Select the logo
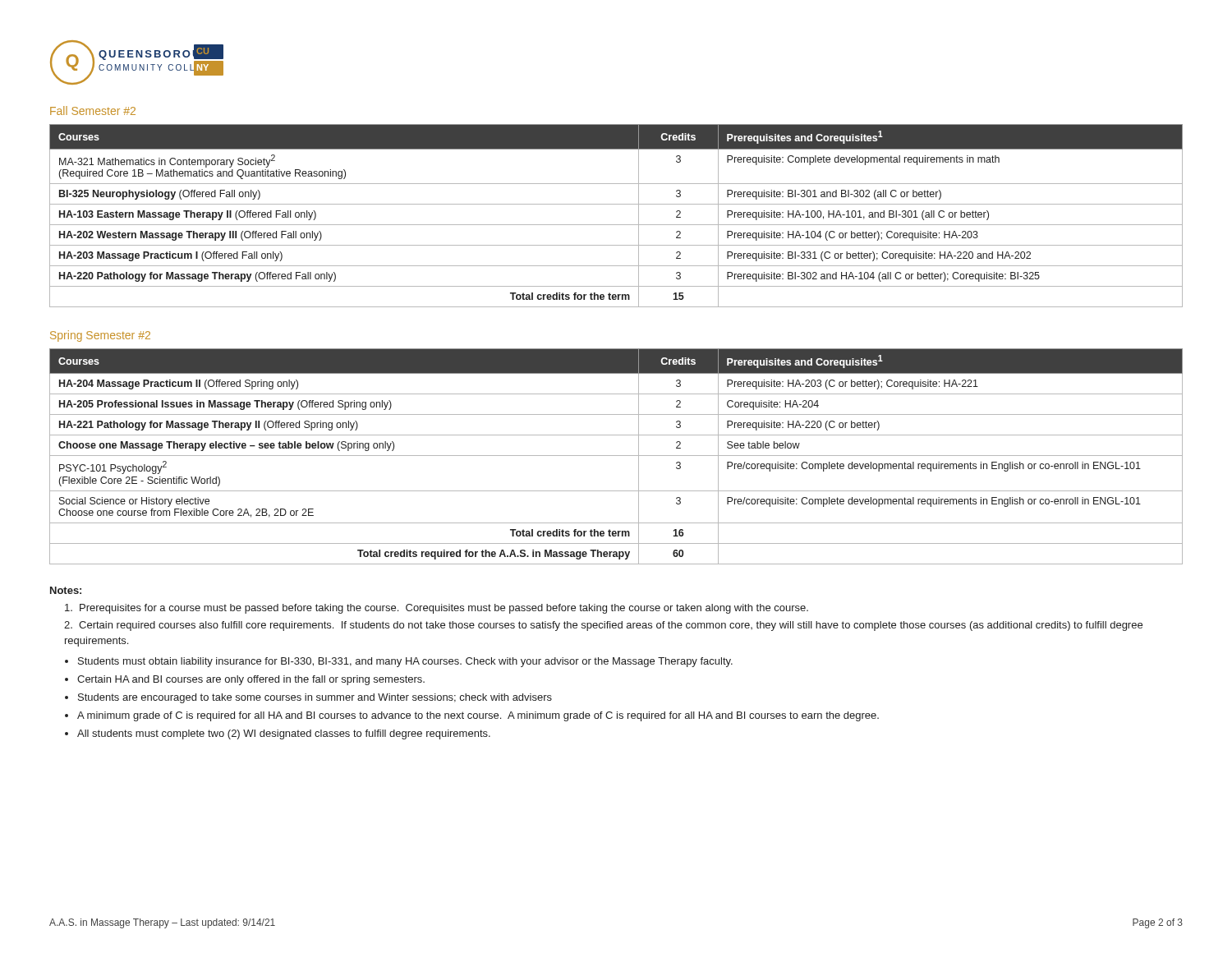 pyautogui.click(x=616, y=64)
